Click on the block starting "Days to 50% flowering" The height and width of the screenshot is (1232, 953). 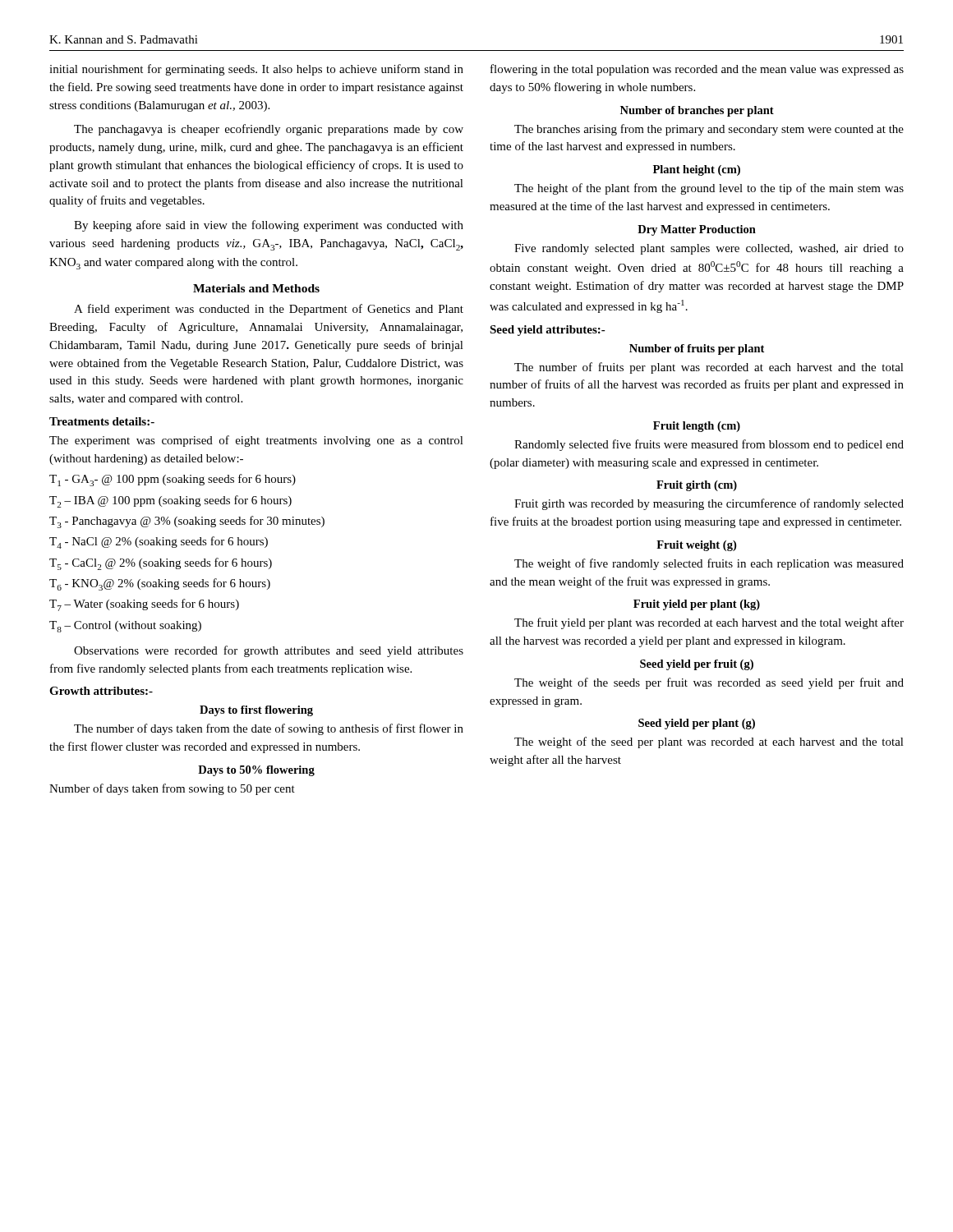[x=256, y=769]
